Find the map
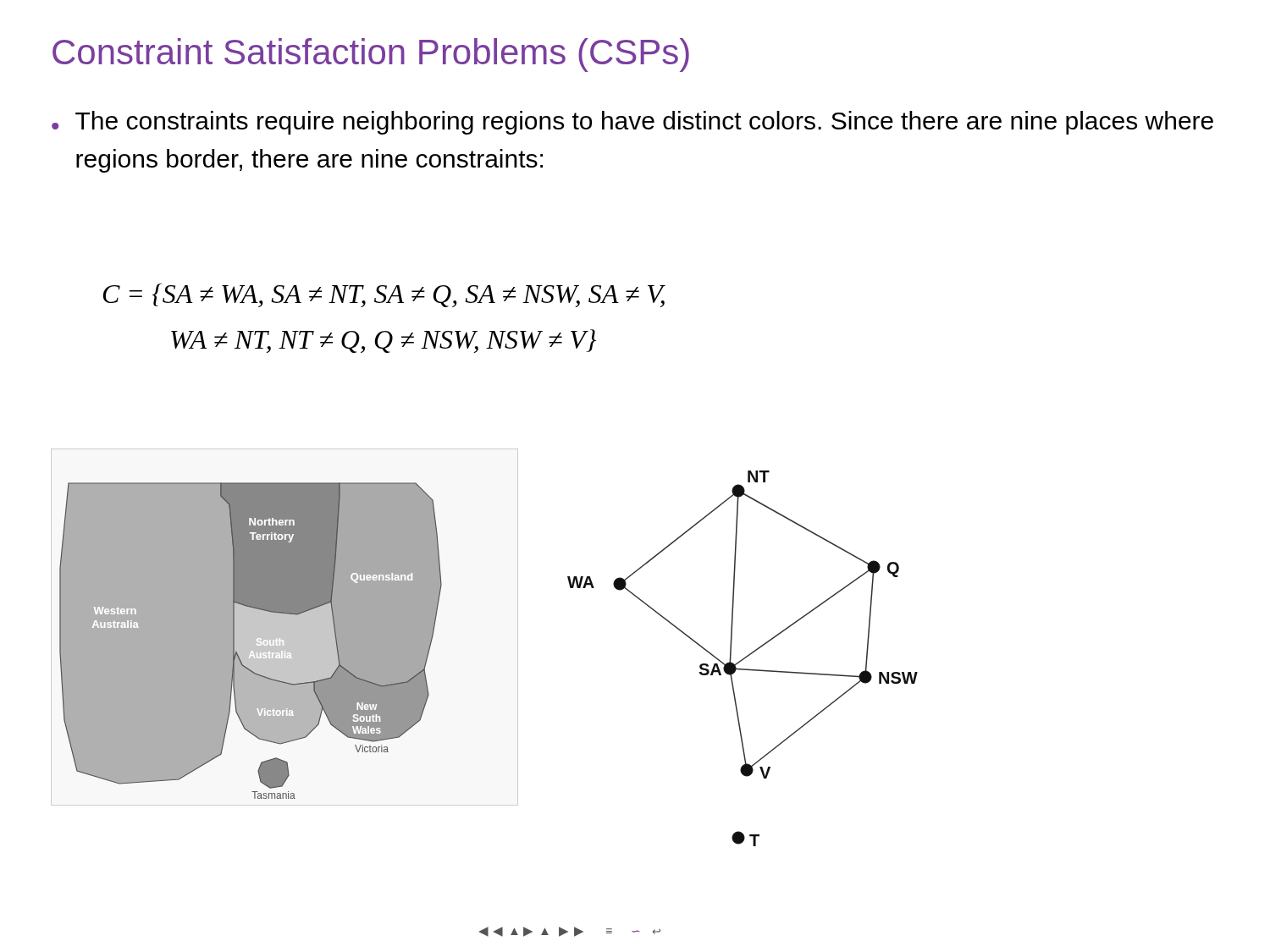The width and height of the screenshot is (1270, 952). [x=284, y=627]
